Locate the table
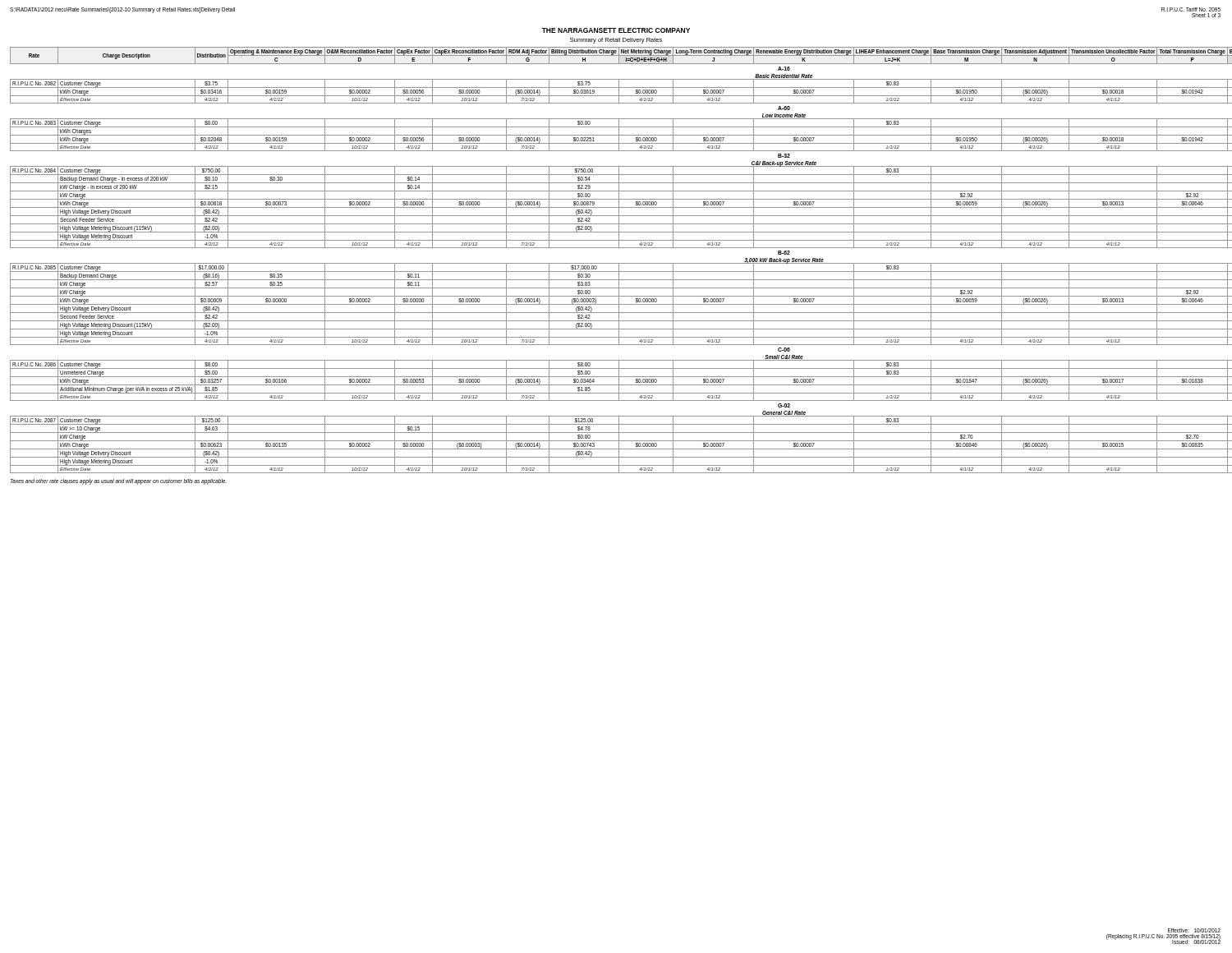1232x953 pixels. (616, 260)
